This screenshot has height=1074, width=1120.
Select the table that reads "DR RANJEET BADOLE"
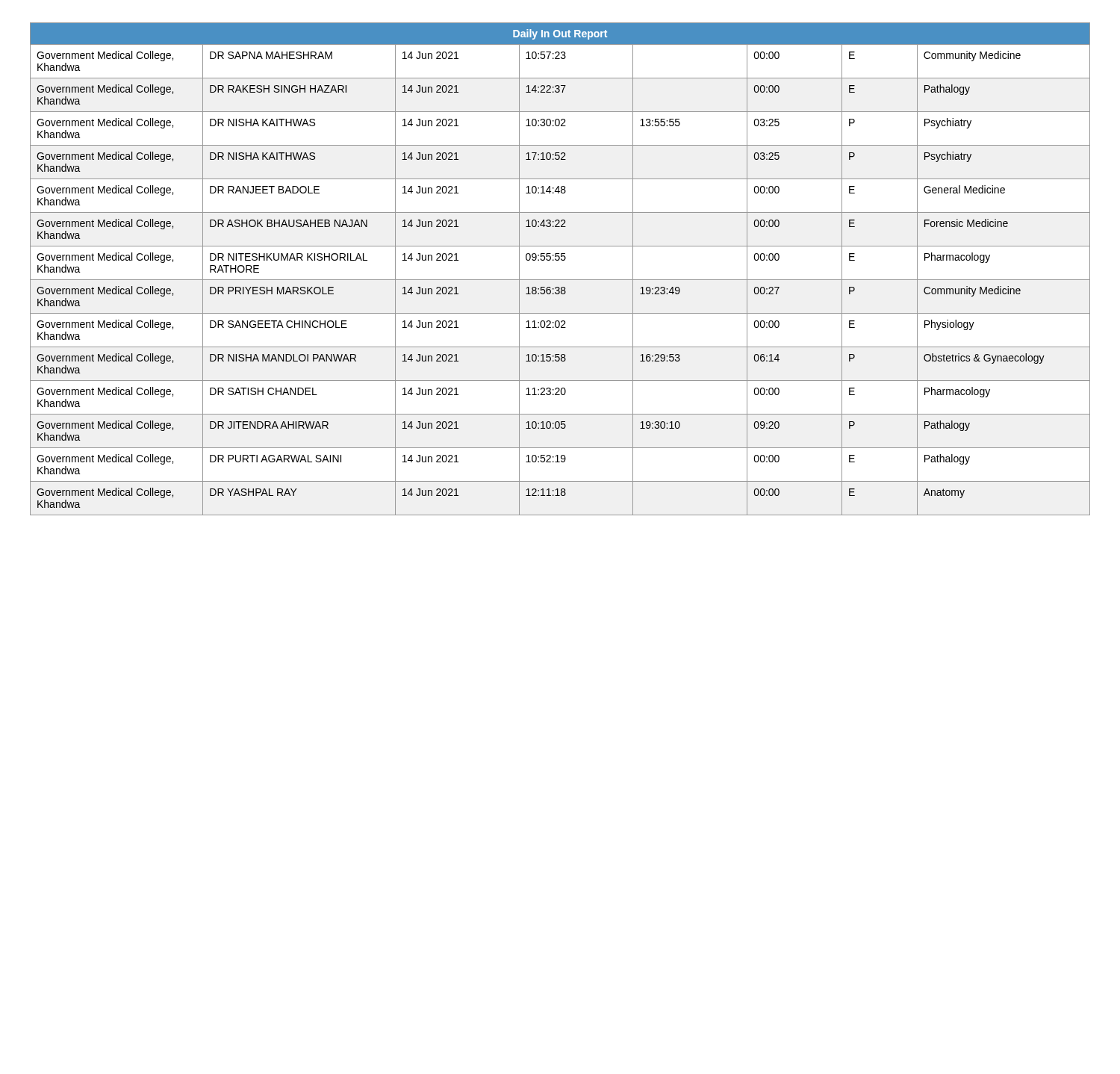coord(560,269)
